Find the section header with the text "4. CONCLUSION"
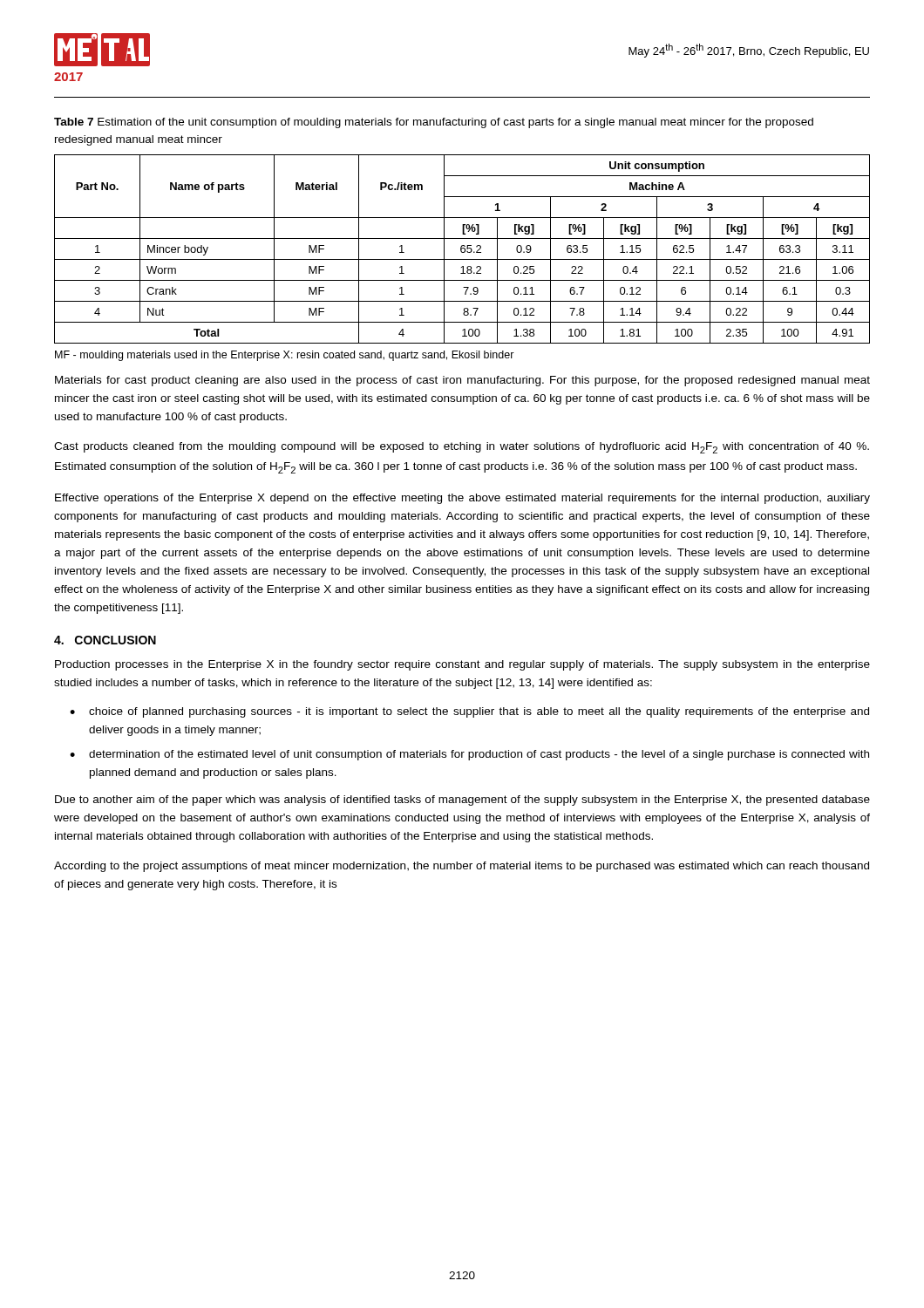The height and width of the screenshot is (1308, 924). pyautogui.click(x=105, y=640)
